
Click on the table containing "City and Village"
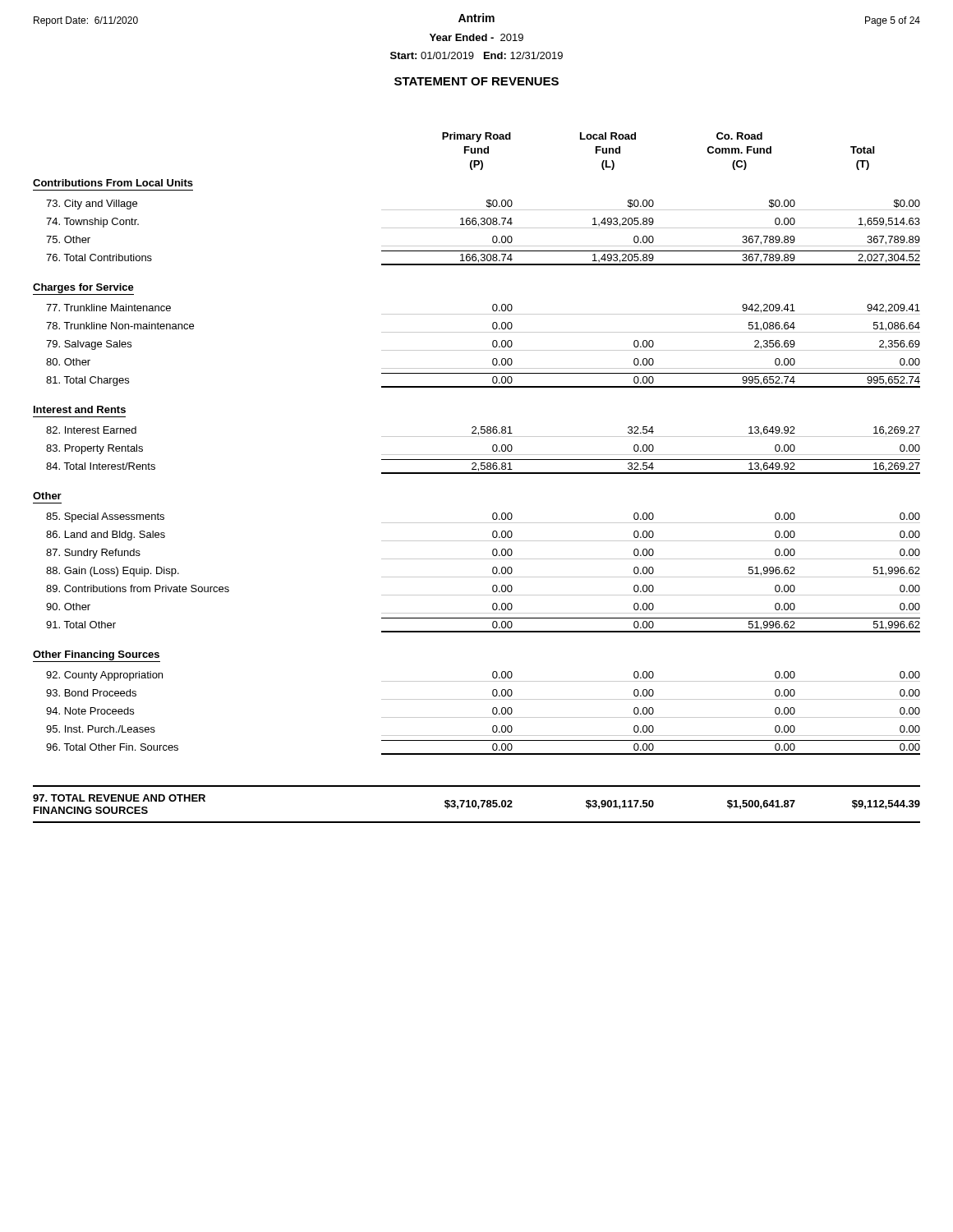tap(476, 509)
